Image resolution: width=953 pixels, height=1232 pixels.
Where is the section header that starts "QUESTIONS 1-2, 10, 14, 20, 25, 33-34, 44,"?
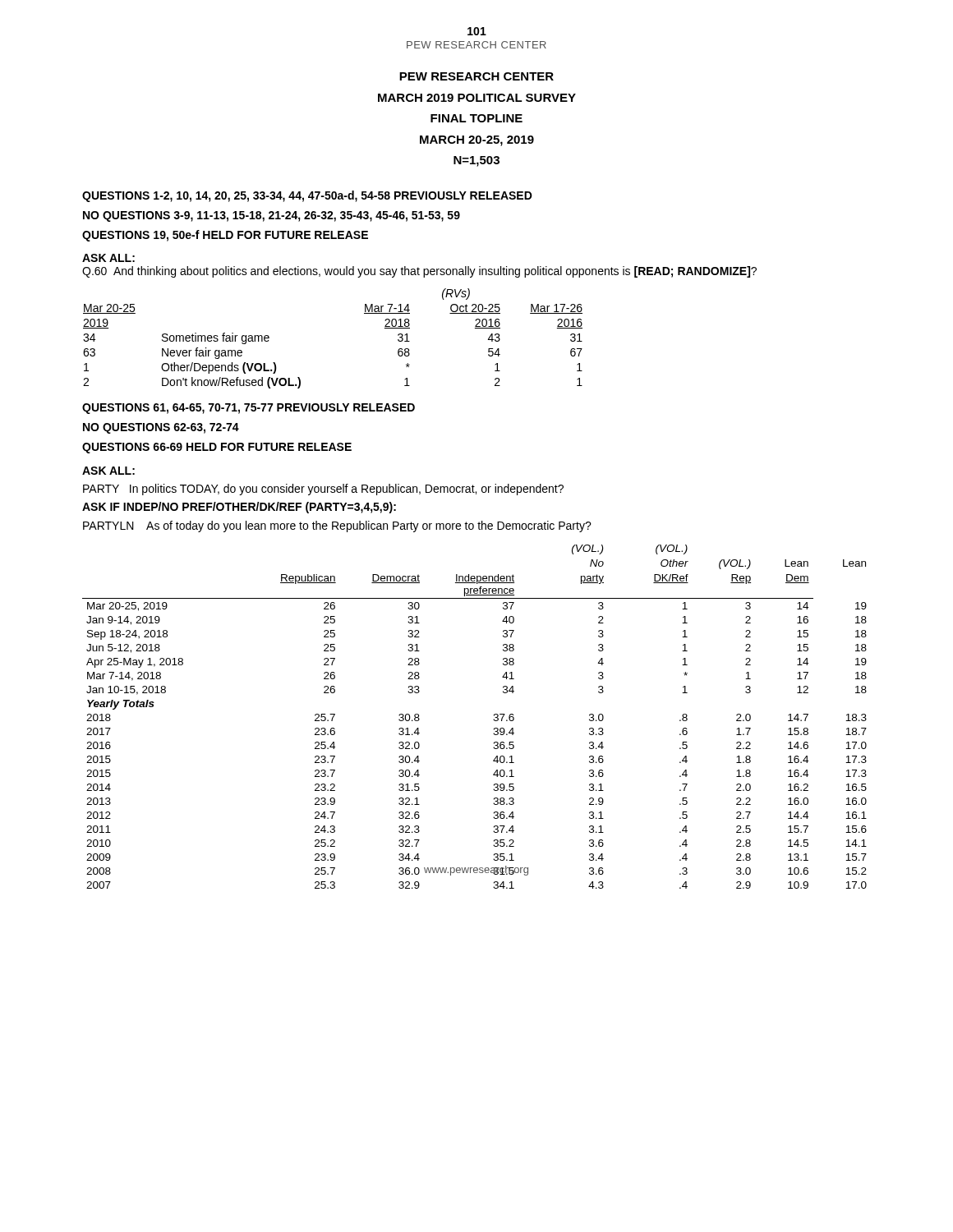point(307,195)
